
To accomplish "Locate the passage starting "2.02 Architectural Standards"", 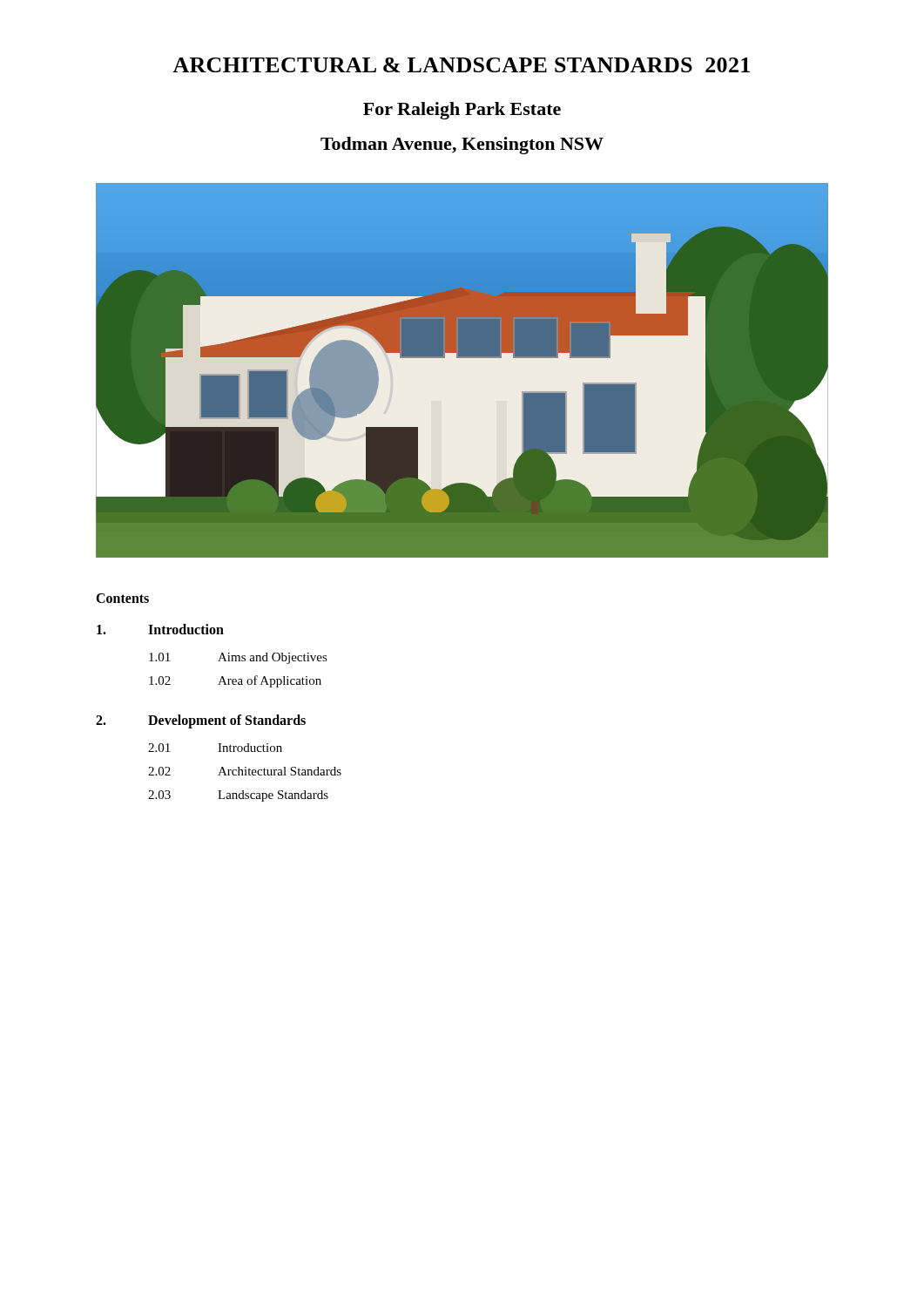I will point(245,772).
